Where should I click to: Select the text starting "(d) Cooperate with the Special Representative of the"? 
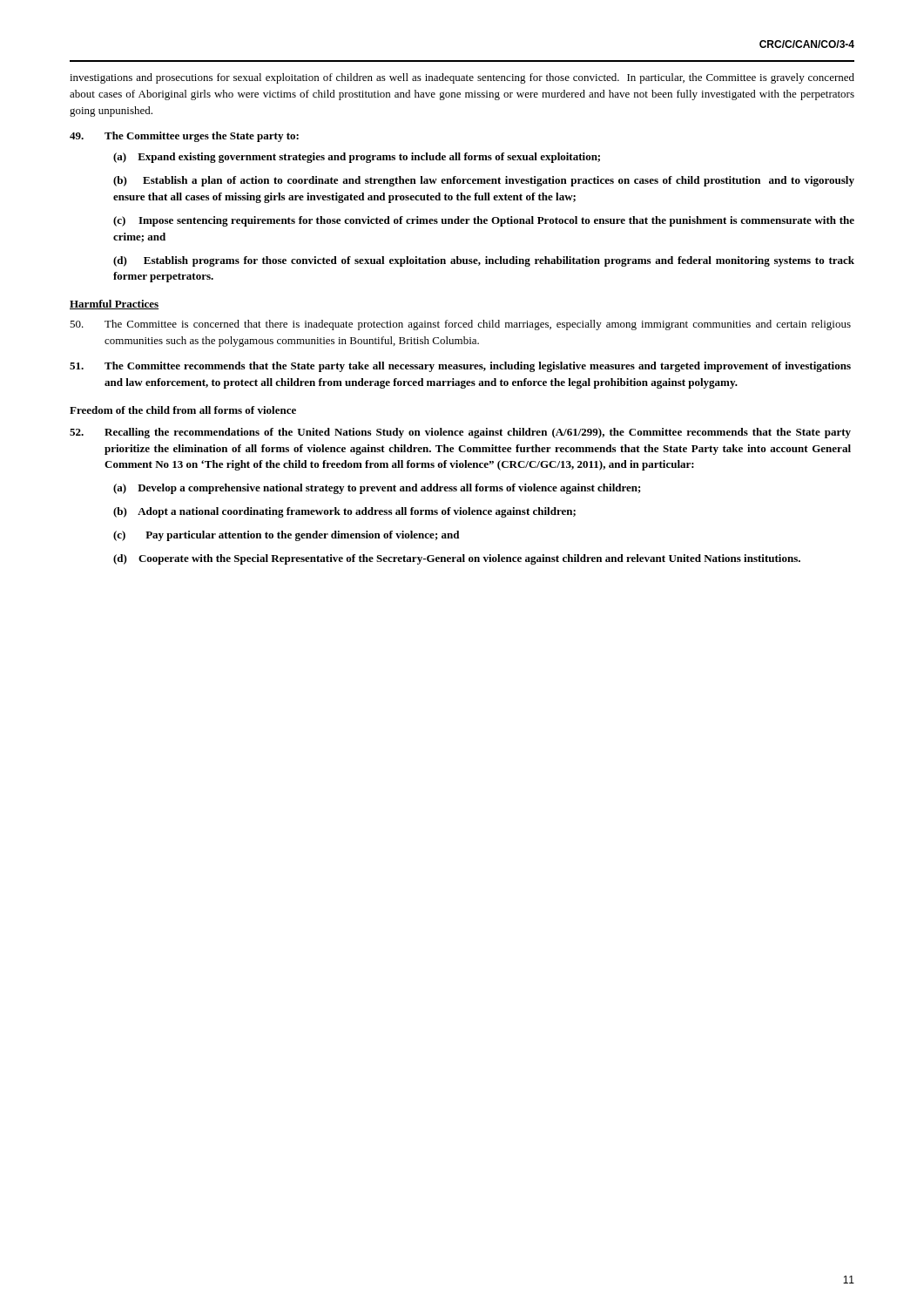coord(457,558)
